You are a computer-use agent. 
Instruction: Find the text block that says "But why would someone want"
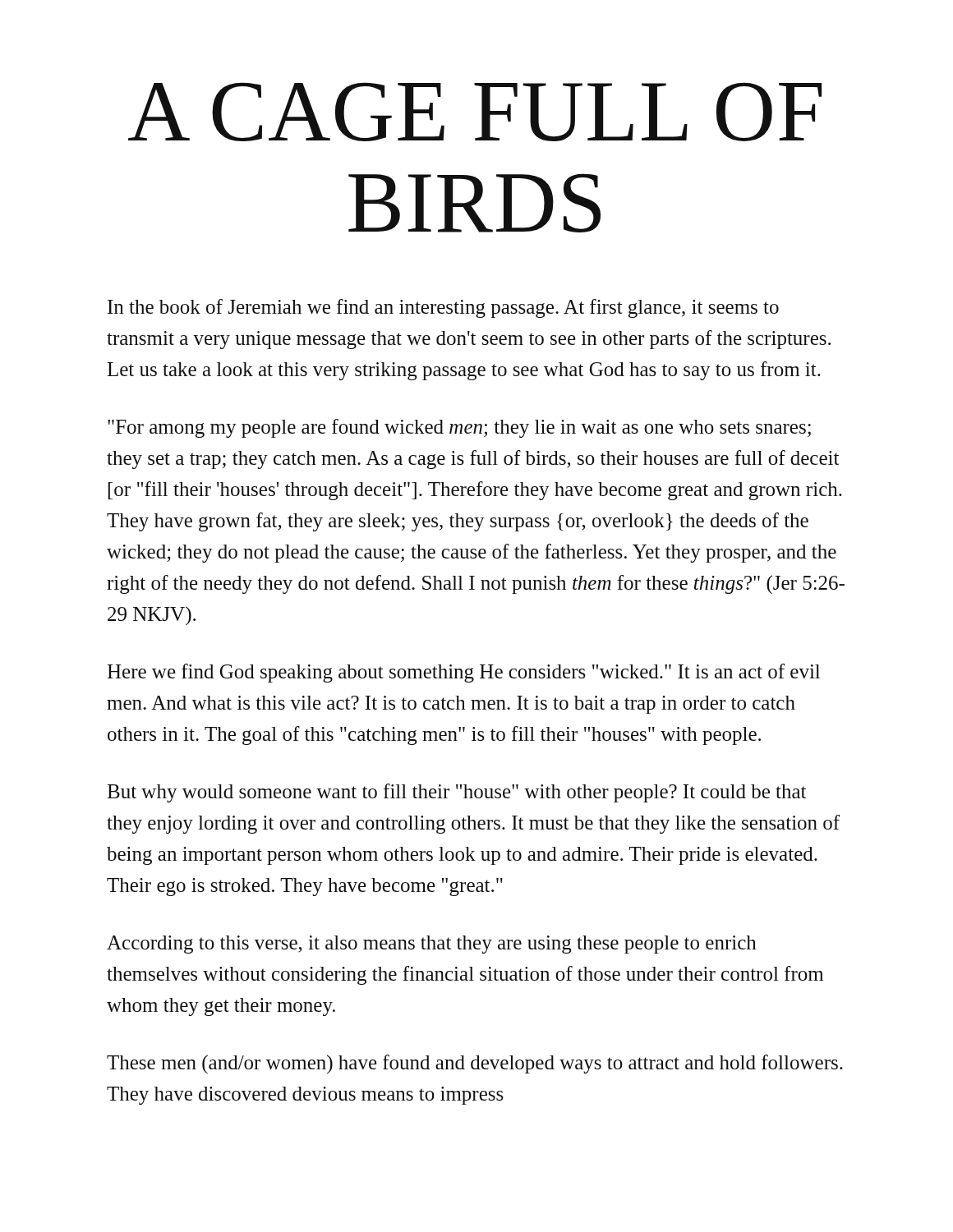point(473,838)
